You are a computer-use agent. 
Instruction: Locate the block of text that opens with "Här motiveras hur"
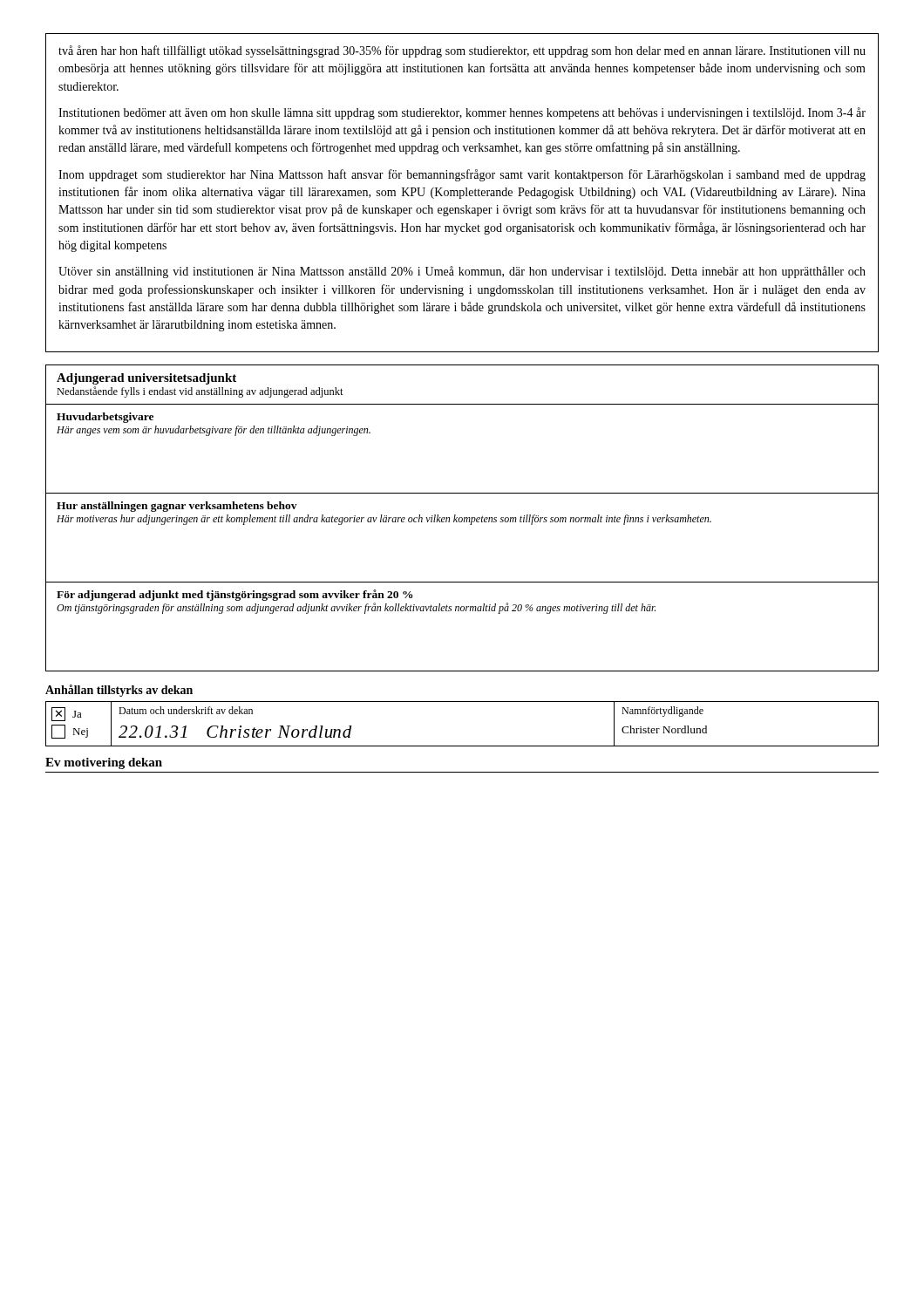click(x=384, y=519)
